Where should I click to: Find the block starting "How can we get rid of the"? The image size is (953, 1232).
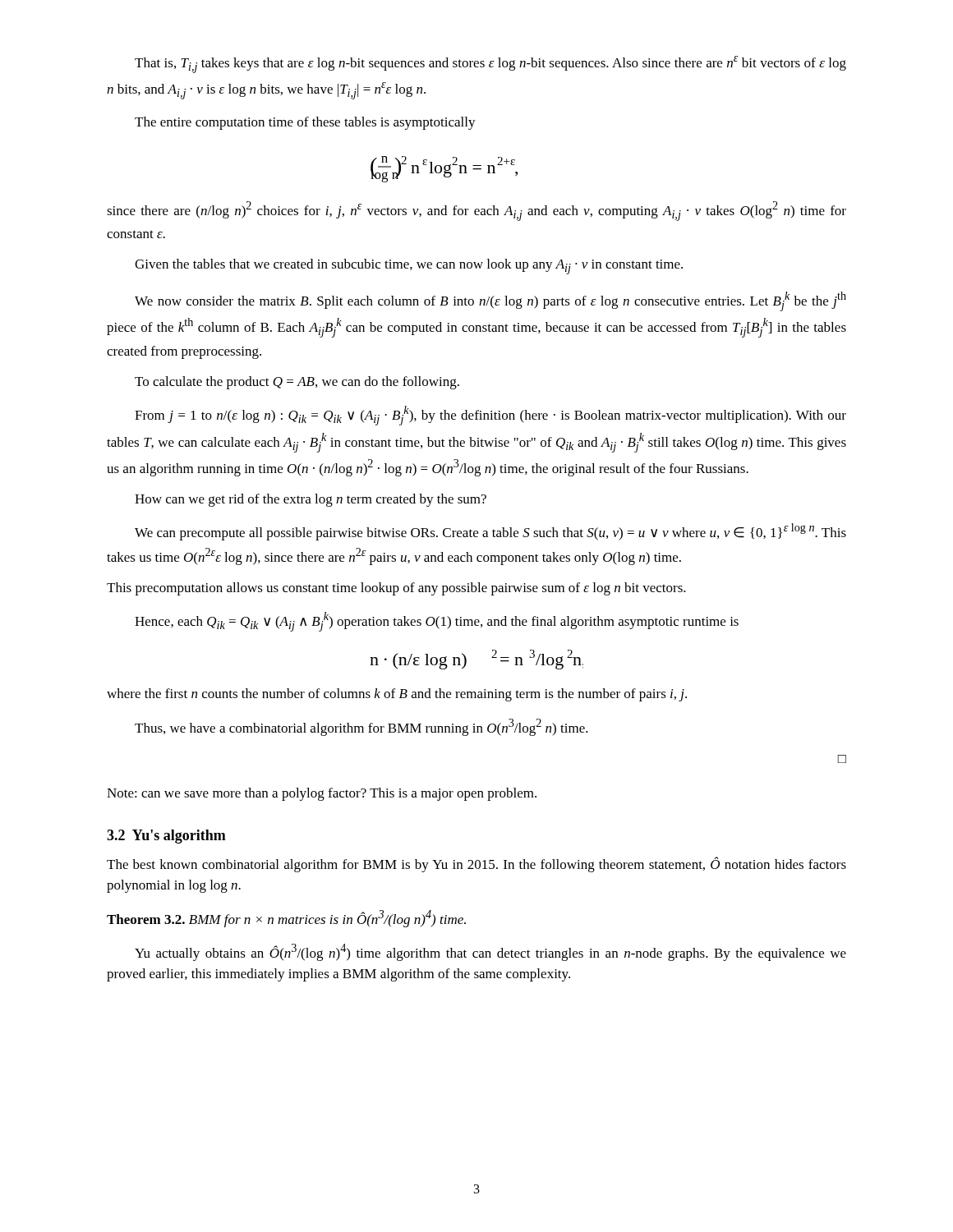click(476, 499)
